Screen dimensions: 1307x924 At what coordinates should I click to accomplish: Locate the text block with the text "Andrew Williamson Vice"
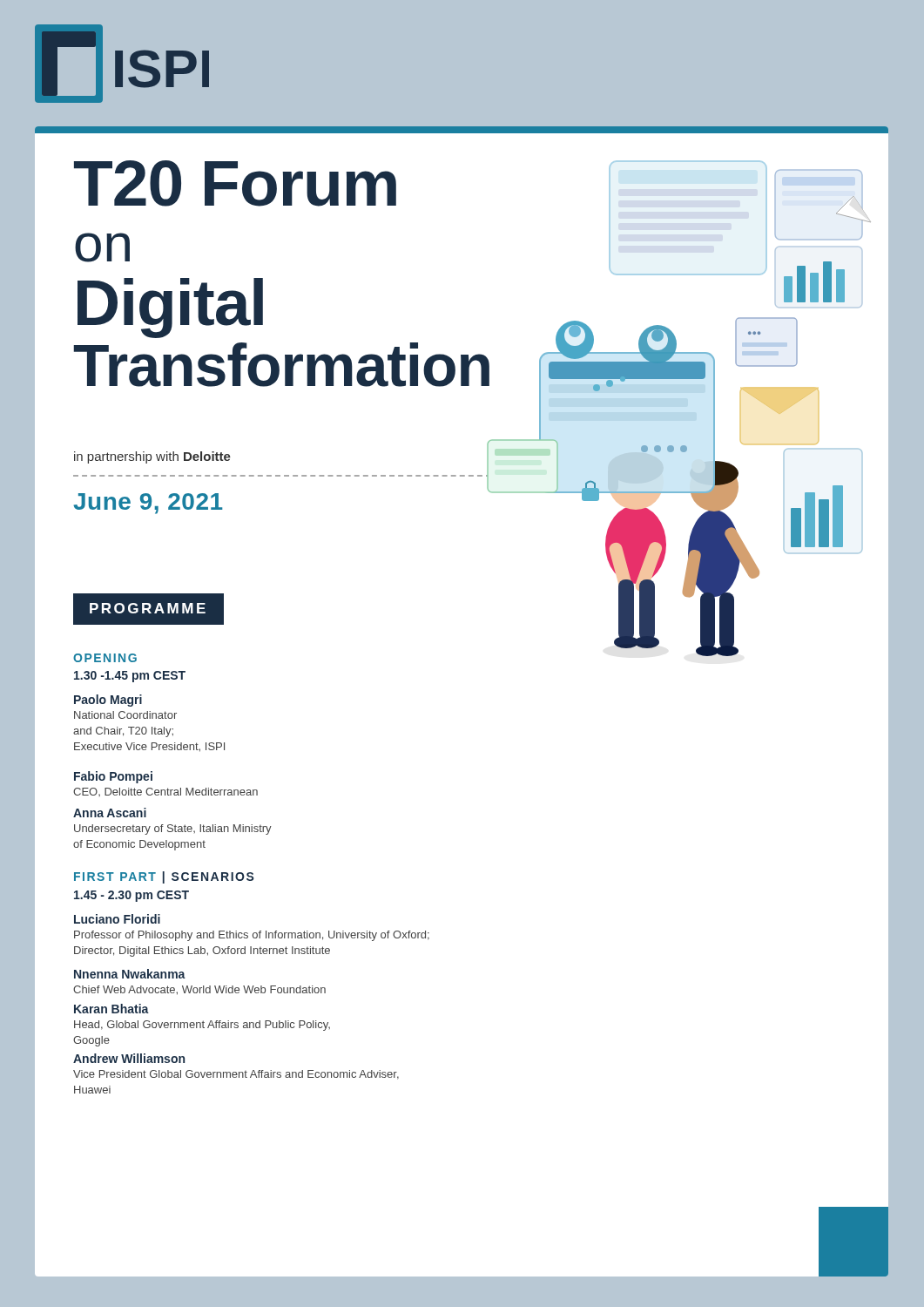[129, 1058]
